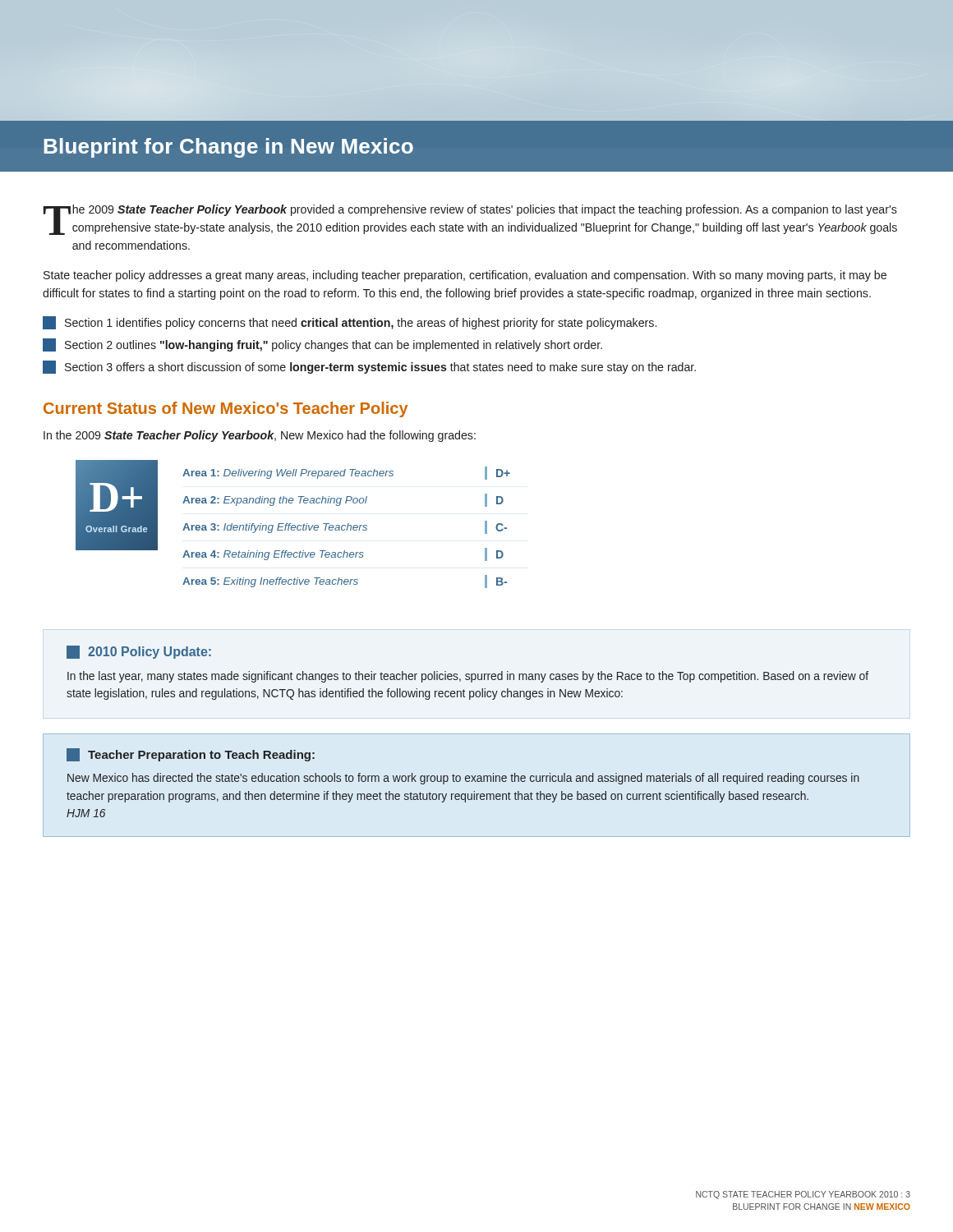Viewport: 953px width, 1232px height.
Task: Click on the text block starting "State teacher policy addresses a"
Action: click(465, 284)
